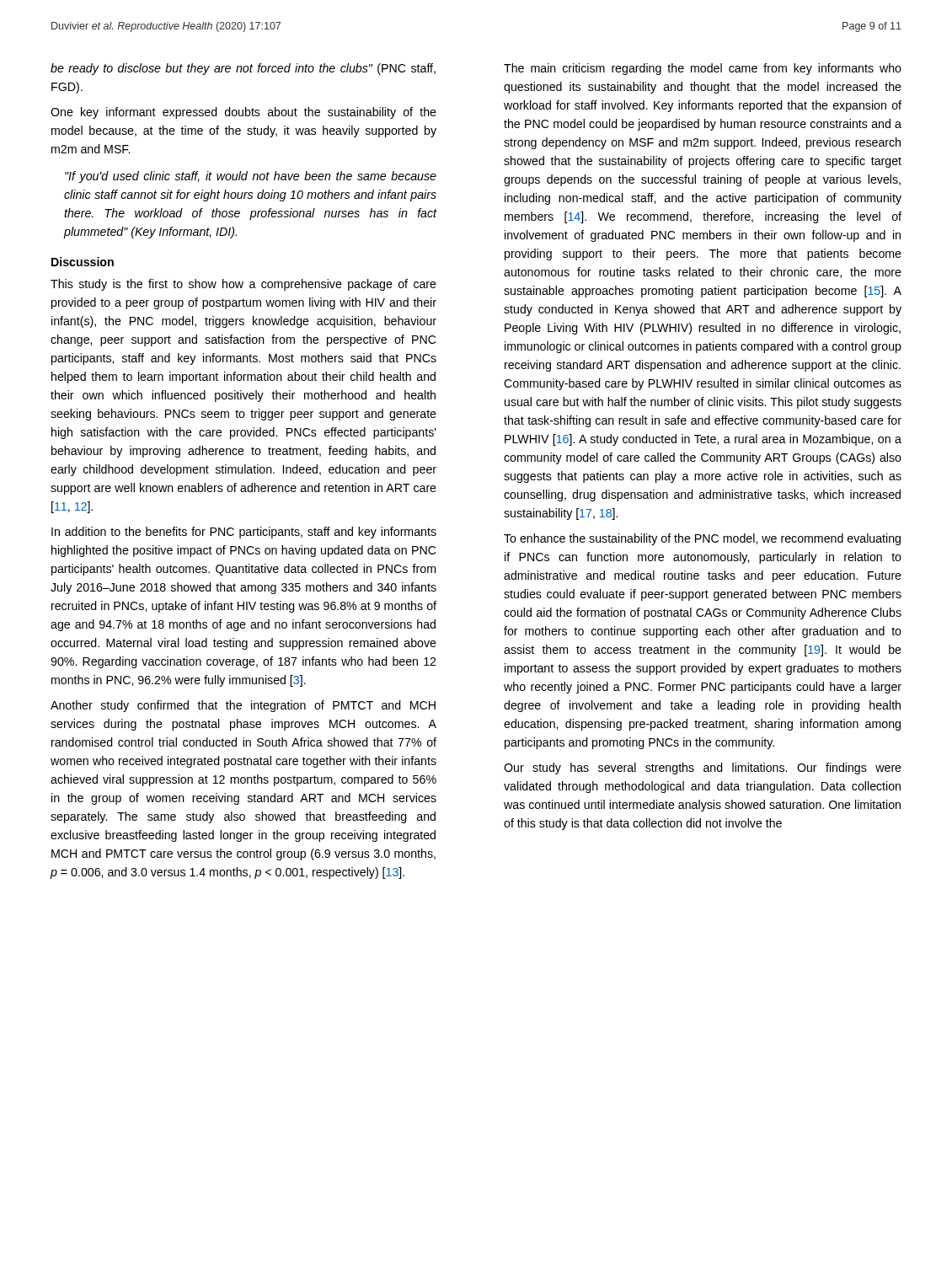
Task: Point to the element starting "In addition to"
Action: [243, 606]
